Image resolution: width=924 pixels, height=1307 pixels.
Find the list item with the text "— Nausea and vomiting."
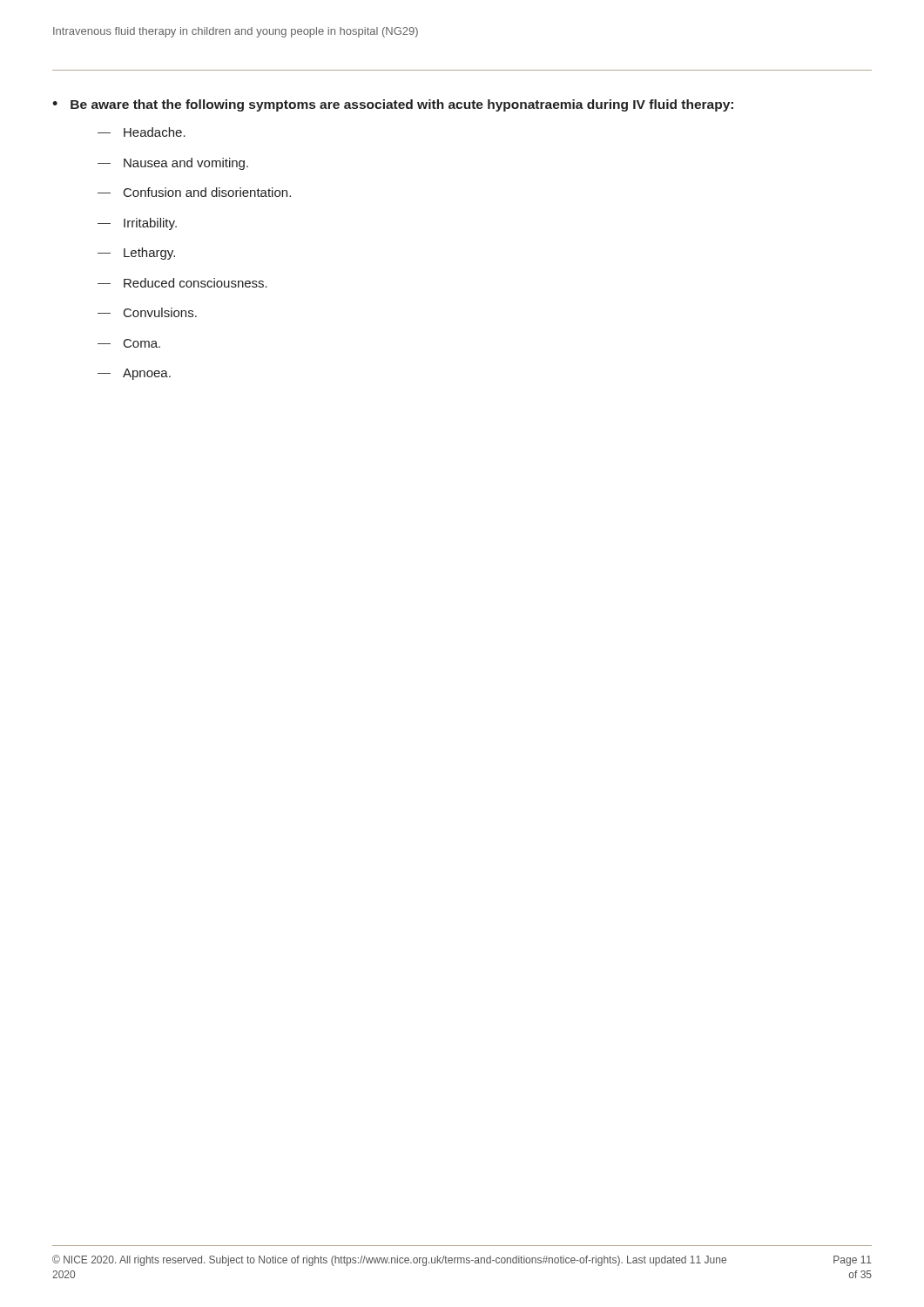coord(173,163)
